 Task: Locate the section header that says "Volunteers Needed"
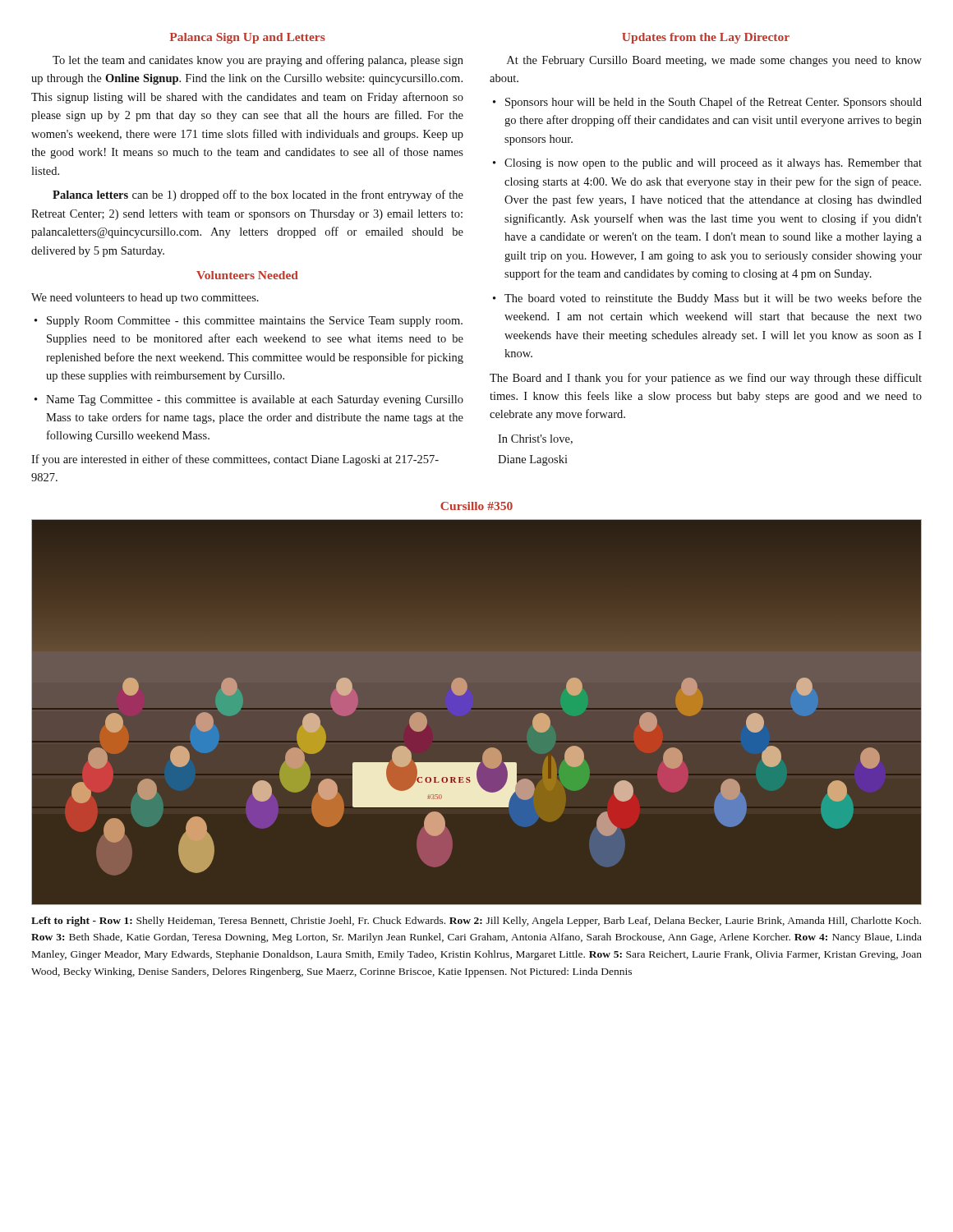pos(247,275)
